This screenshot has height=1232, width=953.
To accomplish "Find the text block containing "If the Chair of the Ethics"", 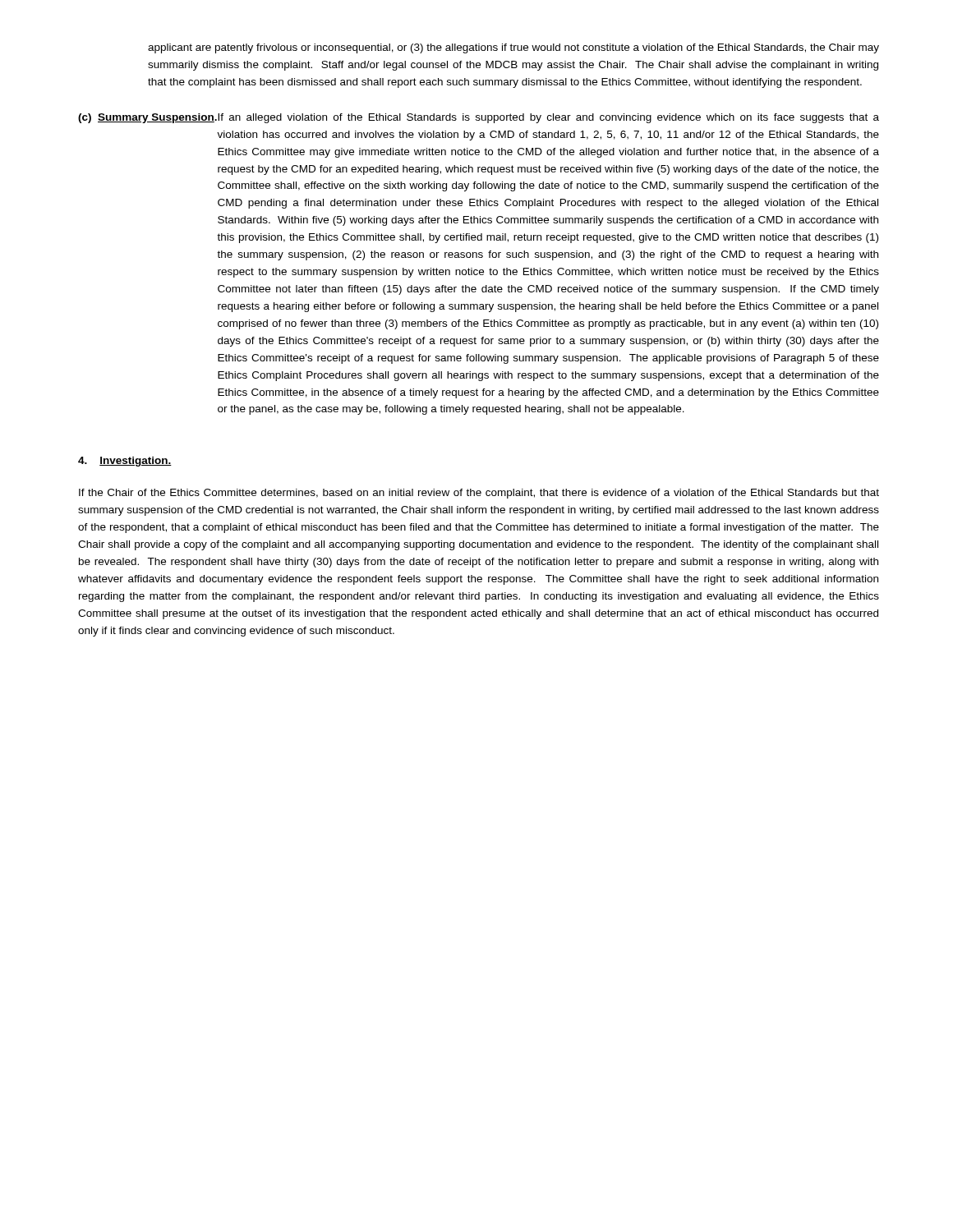I will click(479, 561).
